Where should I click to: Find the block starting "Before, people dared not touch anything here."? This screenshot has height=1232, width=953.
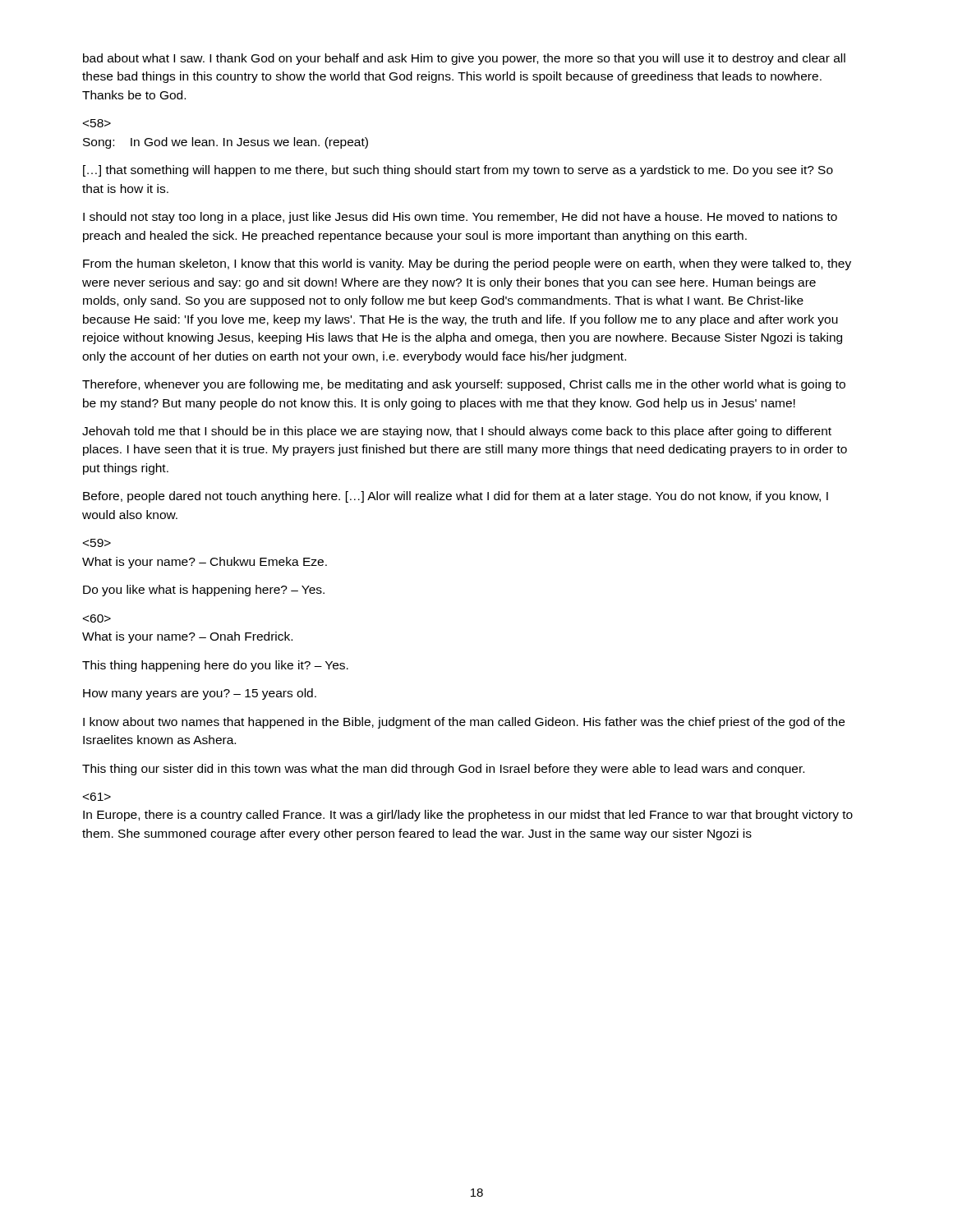click(456, 505)
